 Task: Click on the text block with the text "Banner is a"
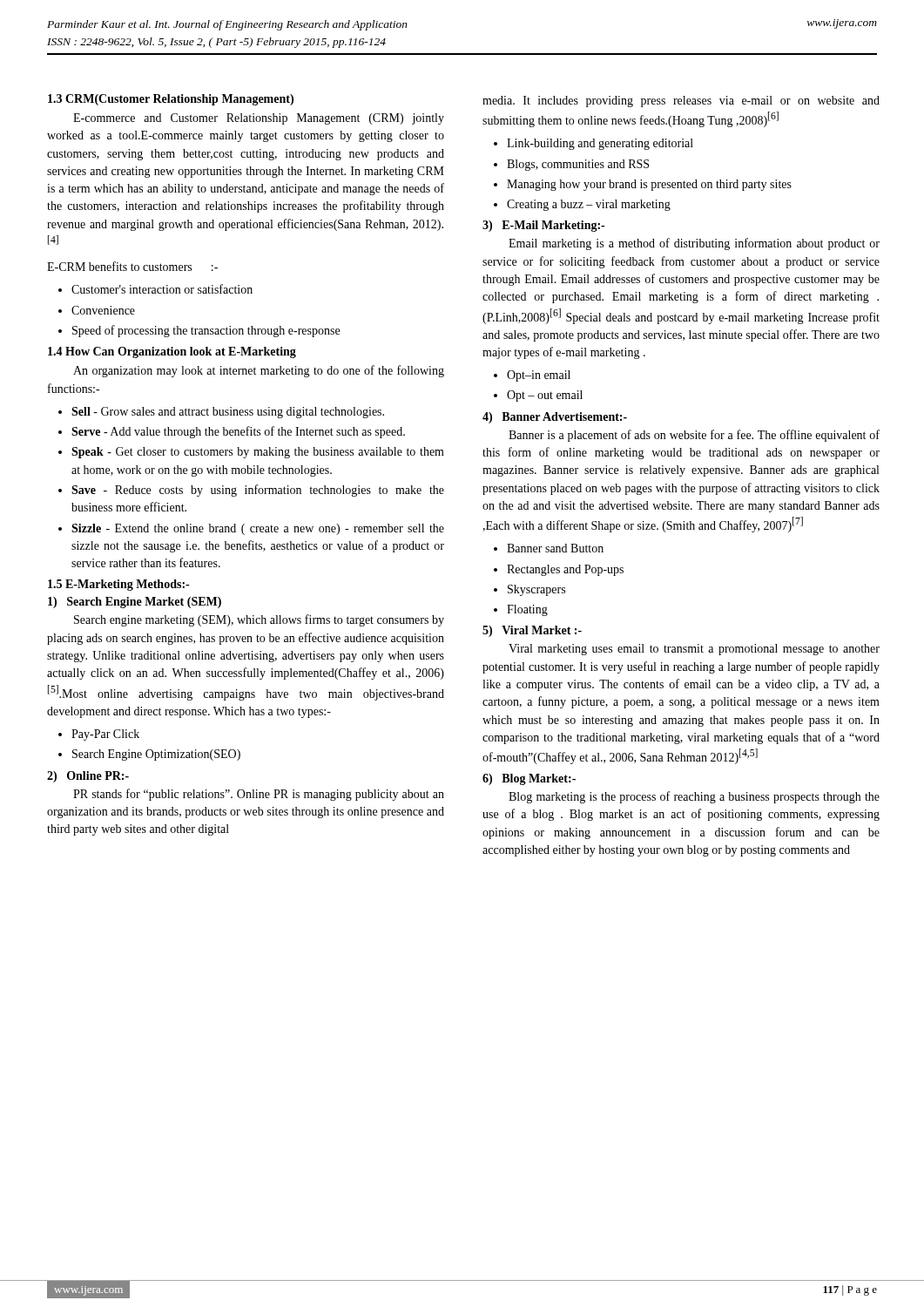pyautogui.click(x=681, y=481)
